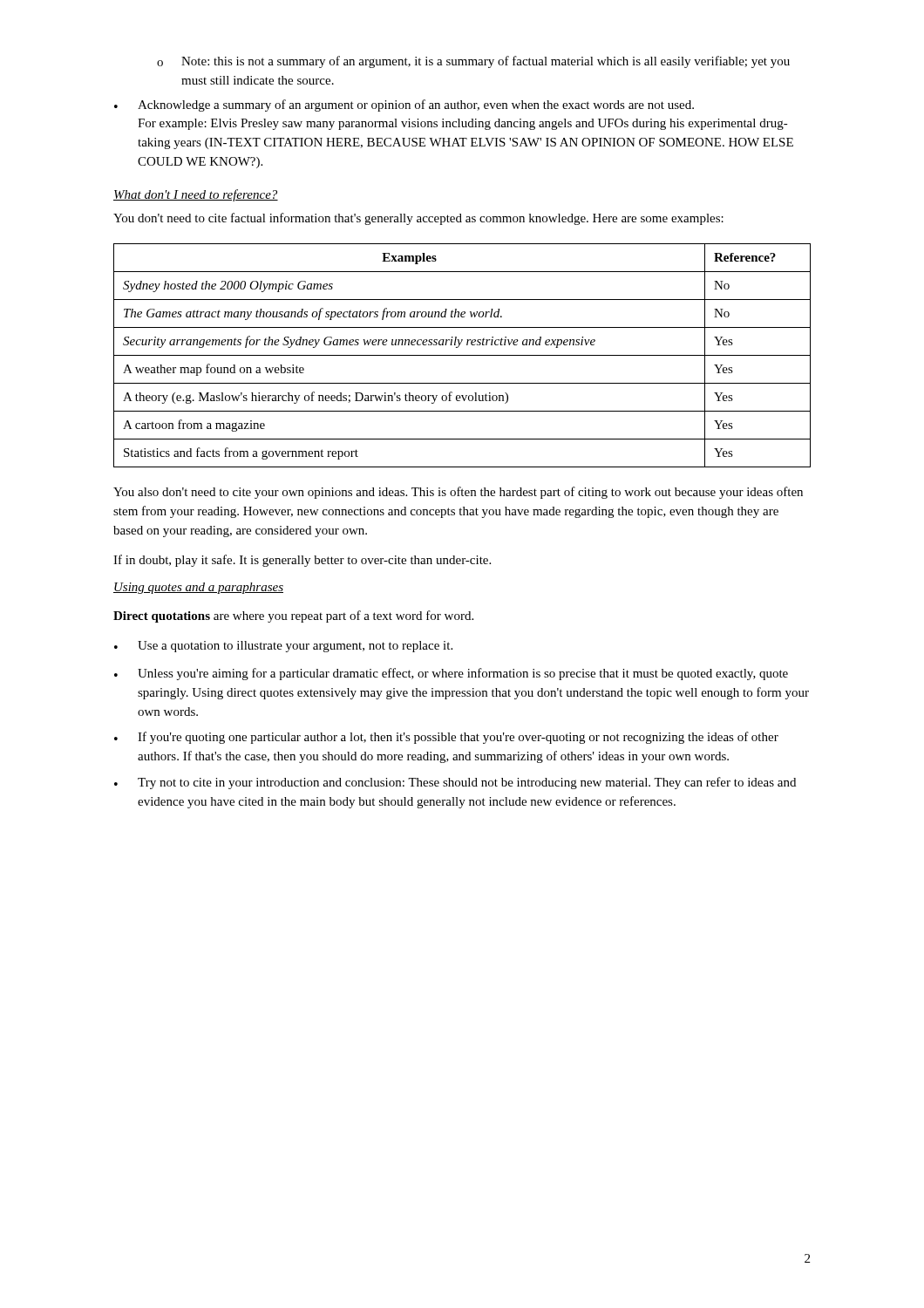Select the table that reads "A theory (e.g. Maslow's"
This screenshot has height=1308, width=924.
[462, 356]
